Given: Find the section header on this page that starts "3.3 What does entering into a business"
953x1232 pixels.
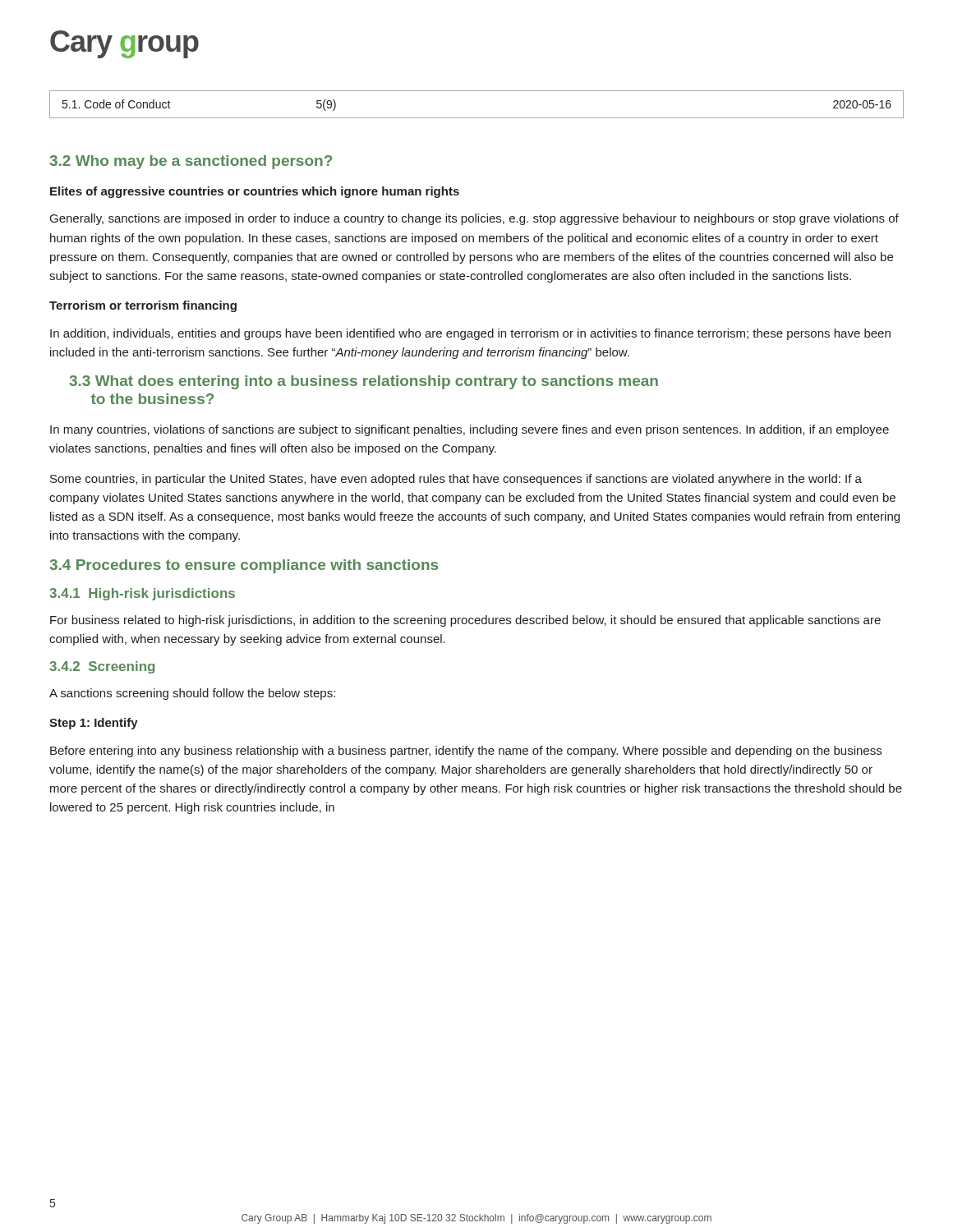Looking at the screenshot, I should coord(476,390).
